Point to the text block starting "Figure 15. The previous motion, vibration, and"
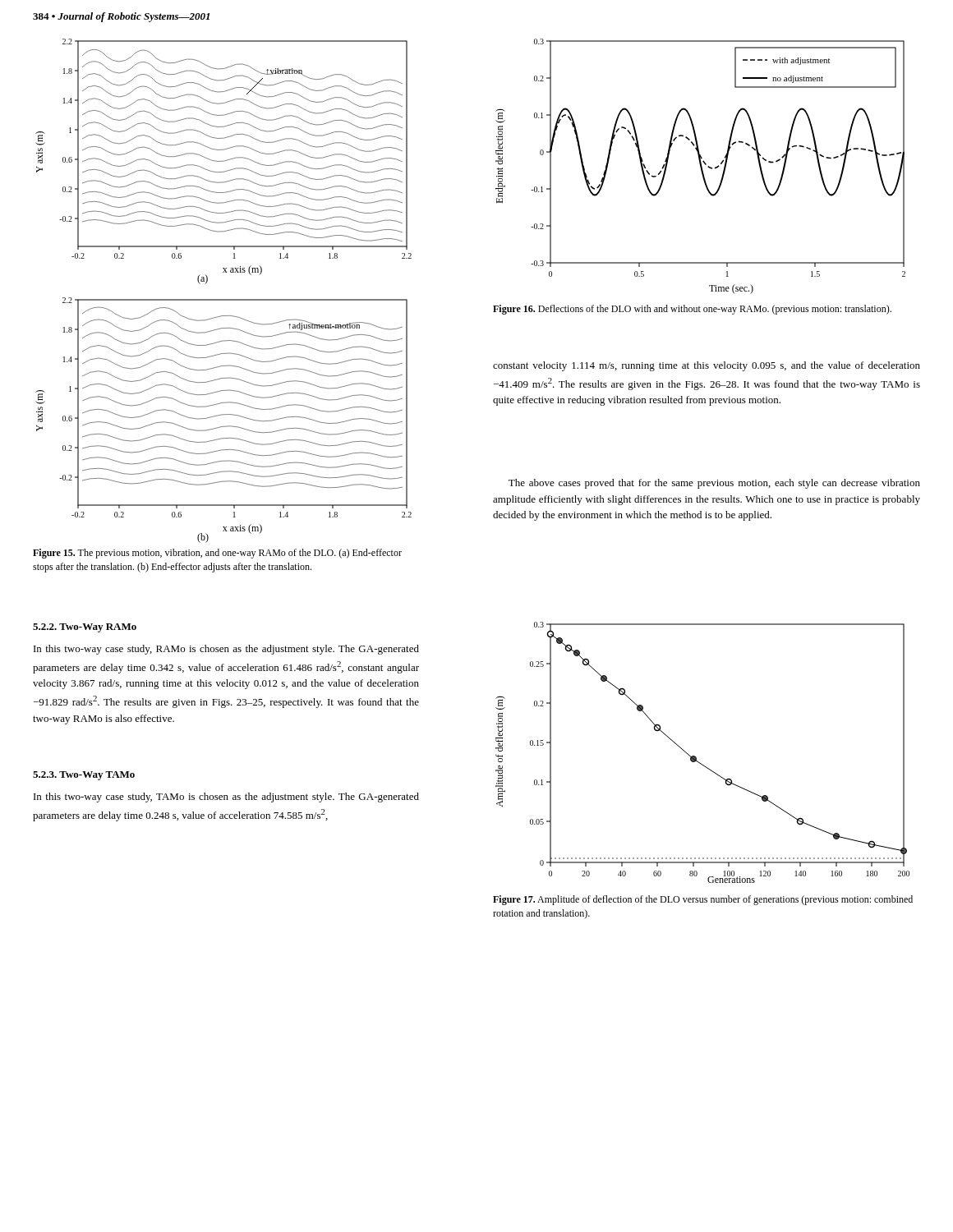The height and width of the screenshot is (1232, 953). coord(217,560)
